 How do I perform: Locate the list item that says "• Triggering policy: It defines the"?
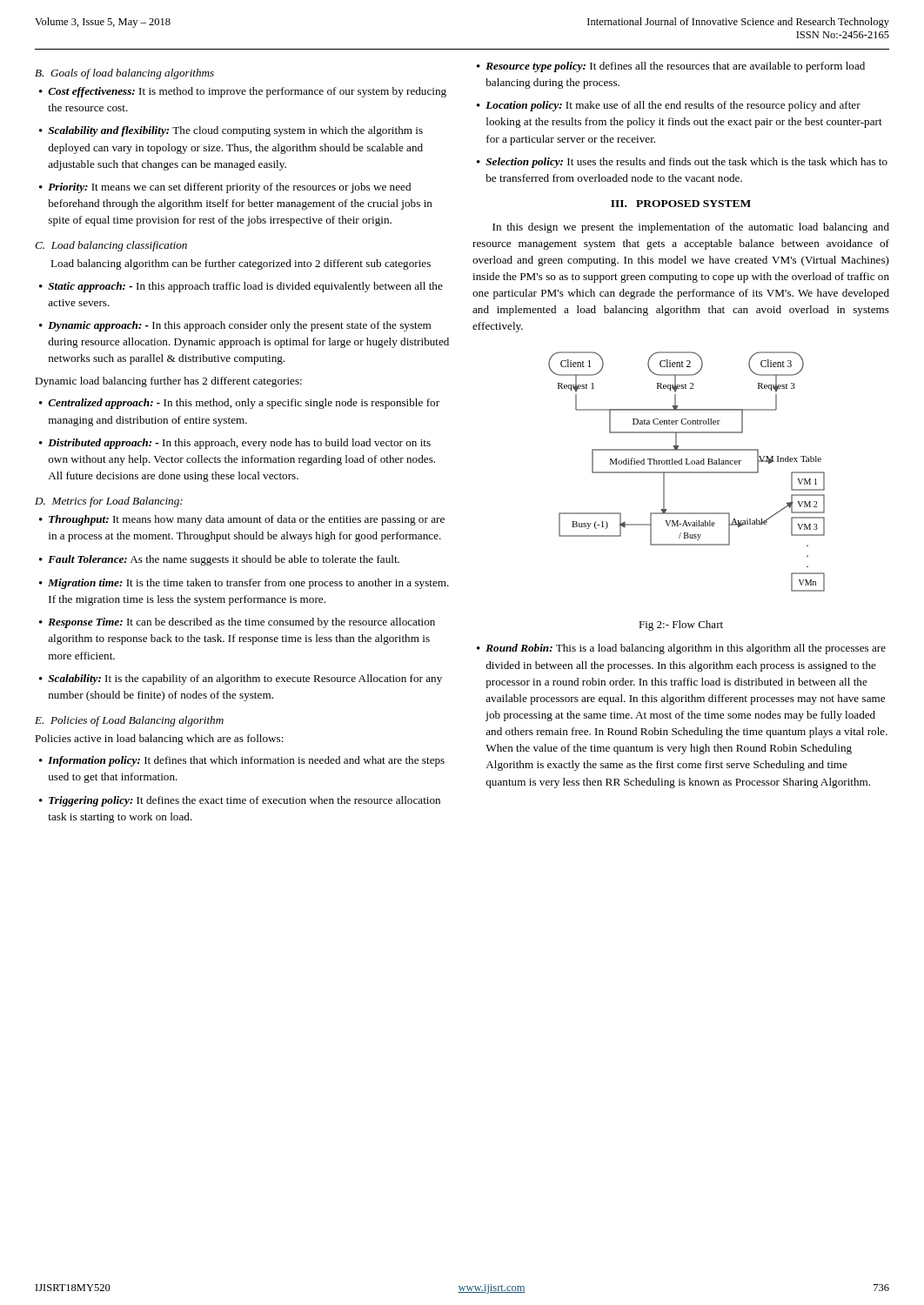click(245, 808)
